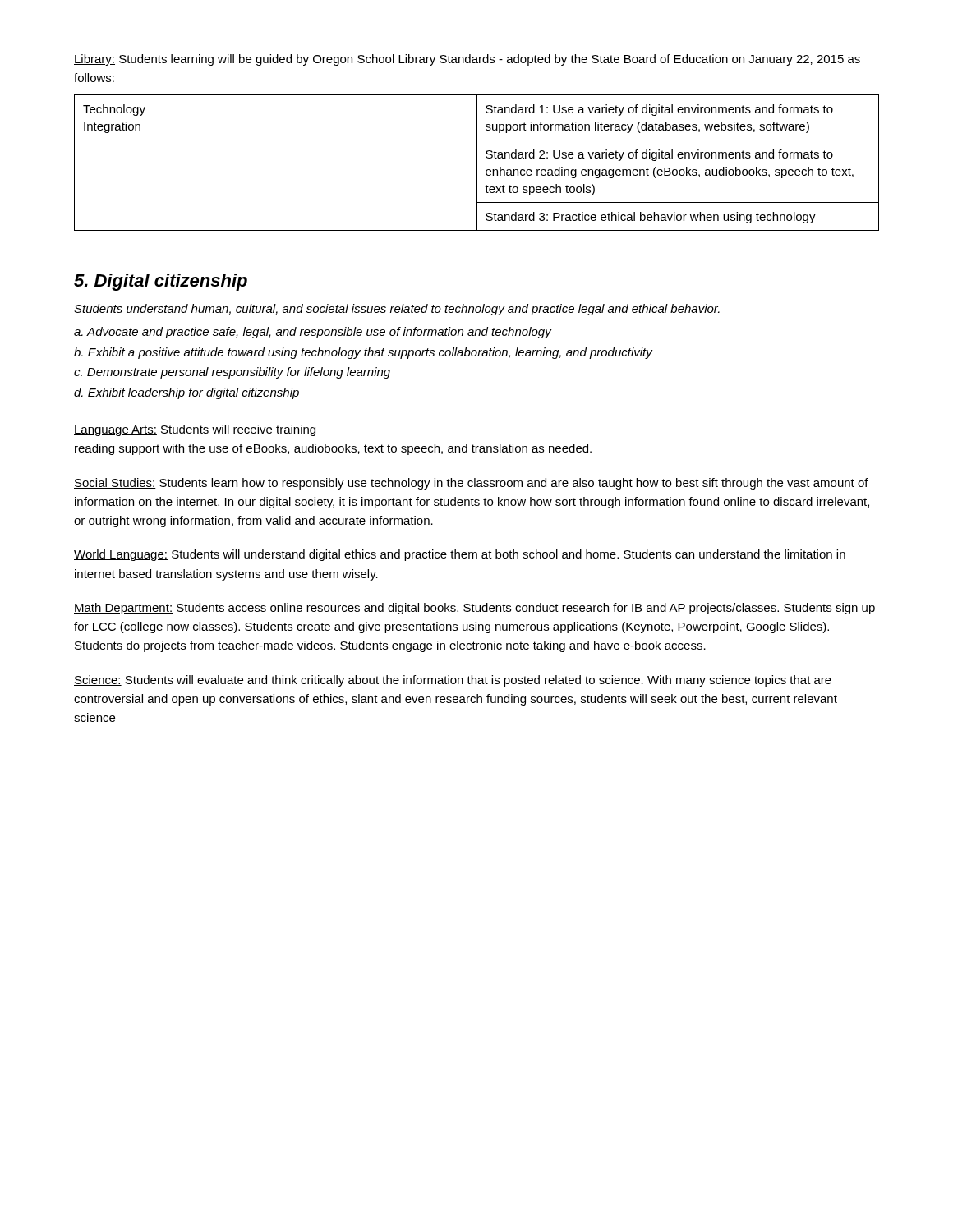Screen dimensions: 1232x953
Task: Find the block on this page that starts "b. Exhibit a positive attitude toward using technology"
Action: (x=363, y=352)
